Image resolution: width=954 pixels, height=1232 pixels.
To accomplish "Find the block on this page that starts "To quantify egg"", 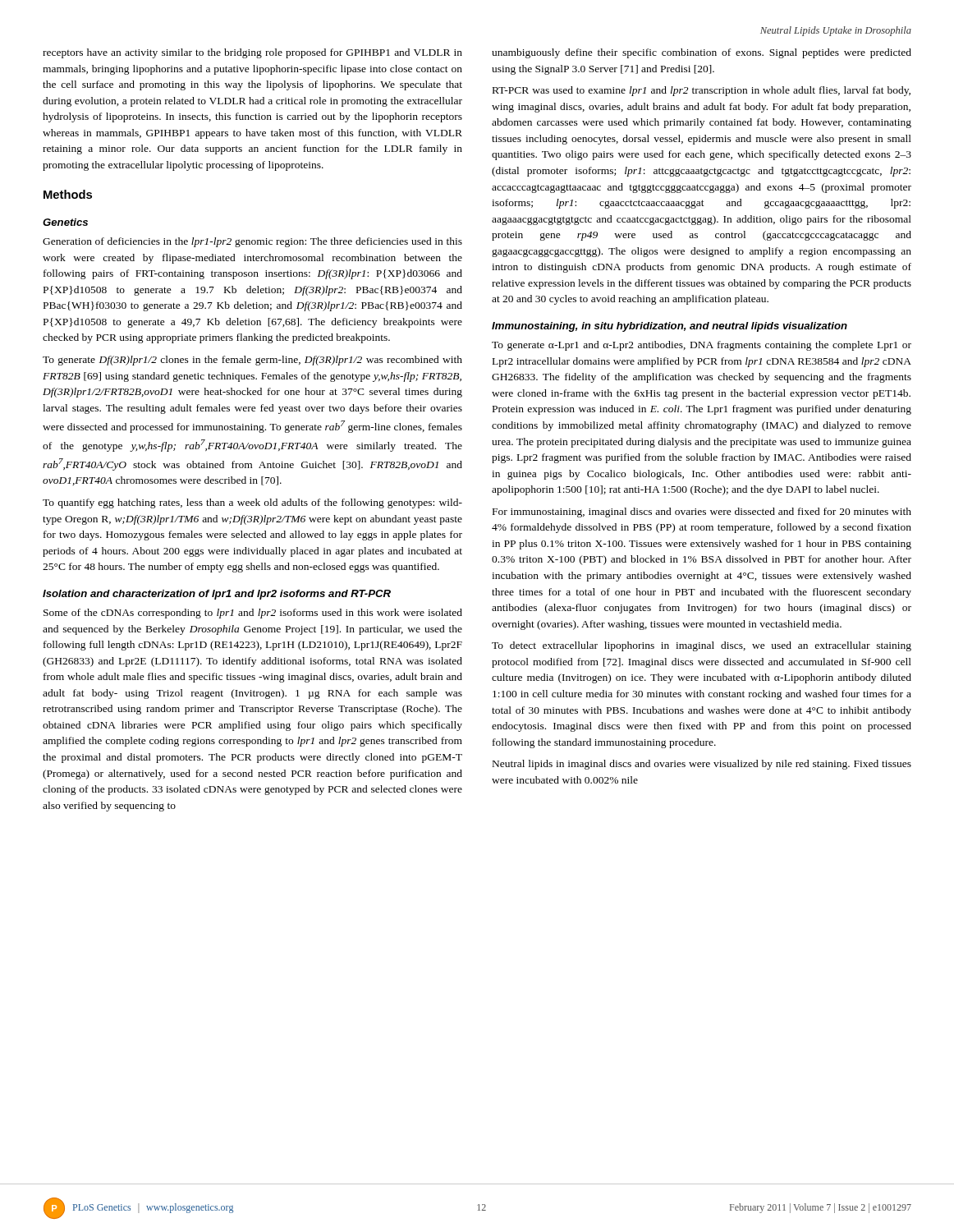I will click(252, 535).
